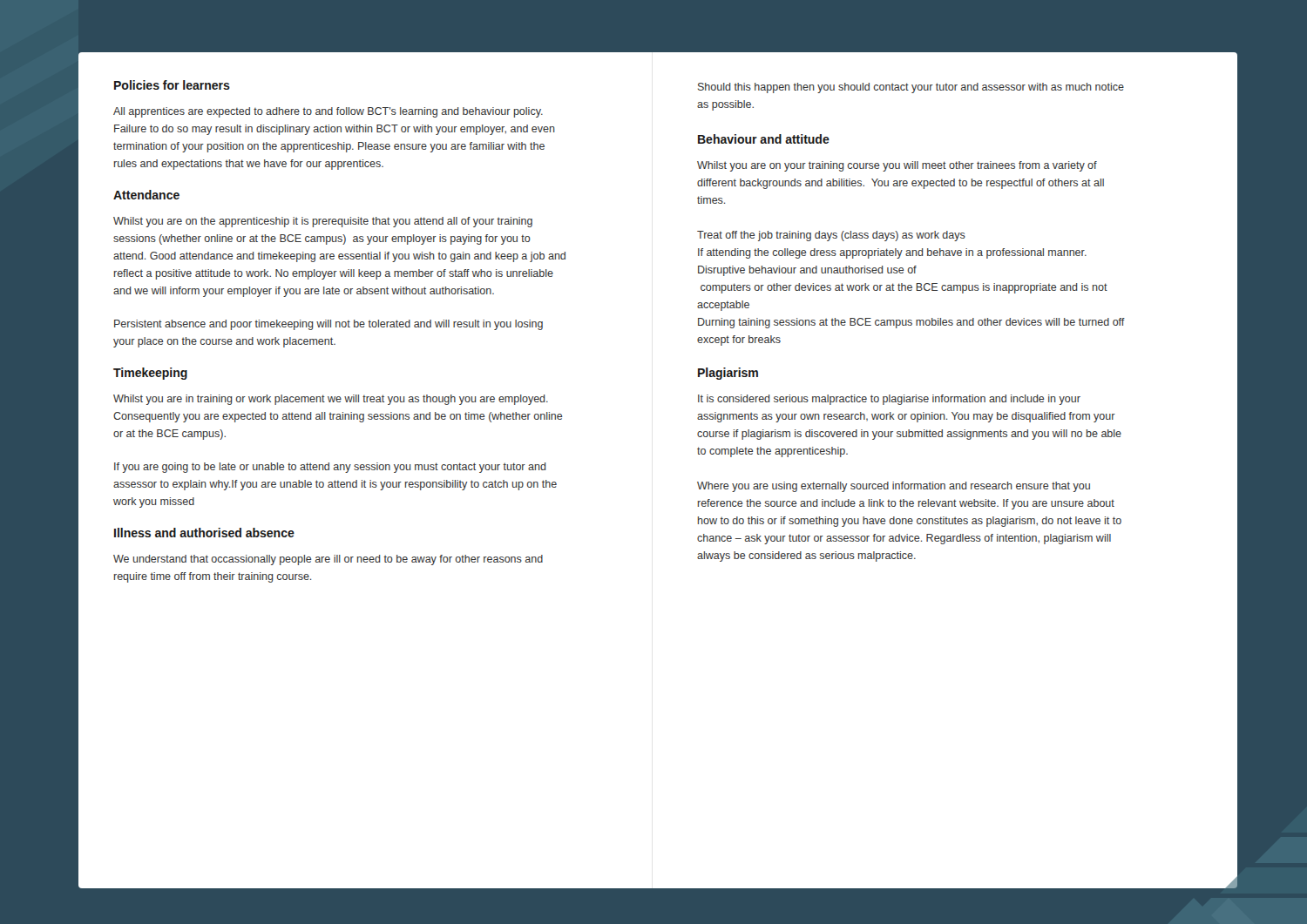The image size is (1307, 924).
Task: Select the text block starting "Should this happen"
Action: pos(910,96)
